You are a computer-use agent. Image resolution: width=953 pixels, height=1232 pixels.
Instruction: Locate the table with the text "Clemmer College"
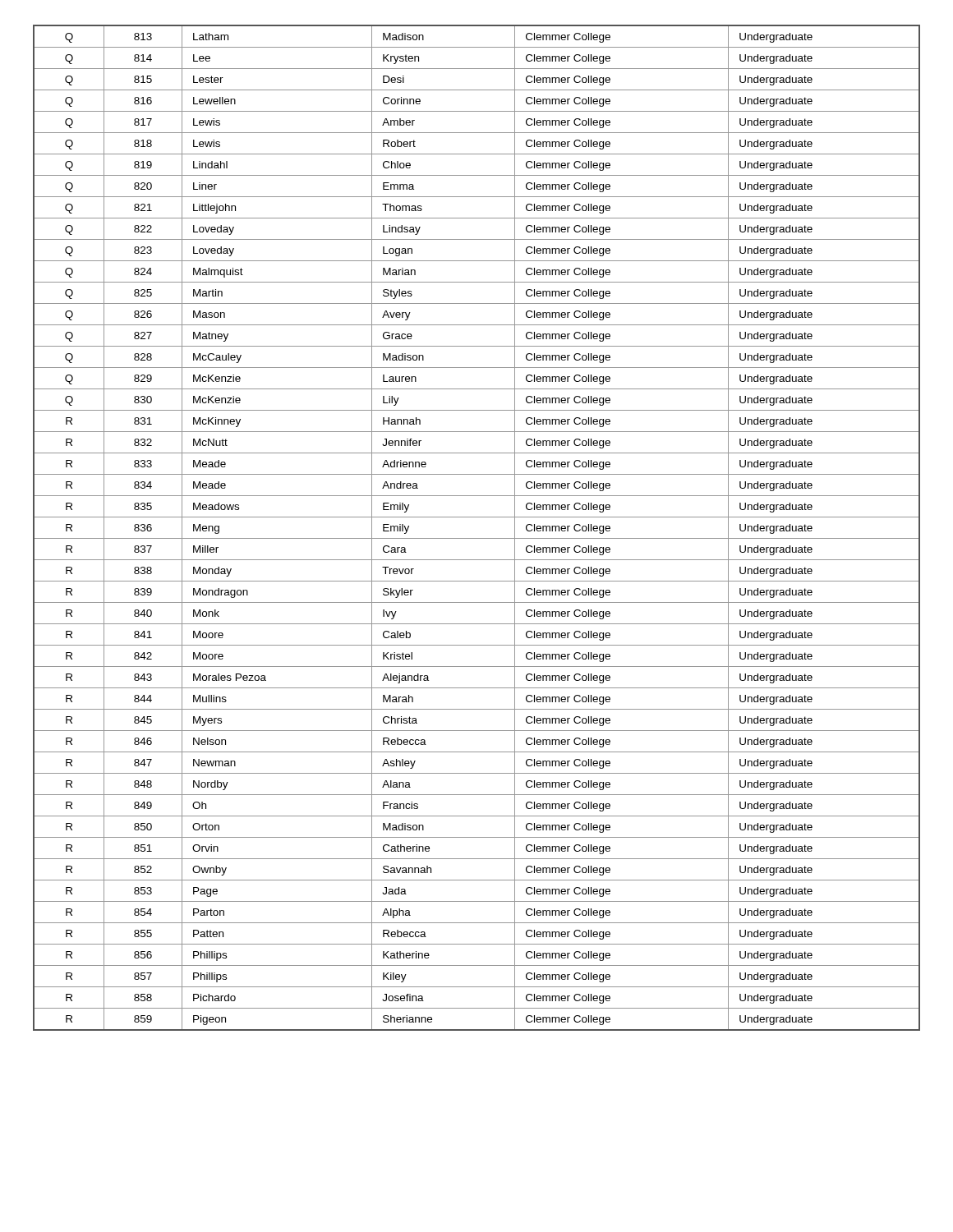coord(476,528)
